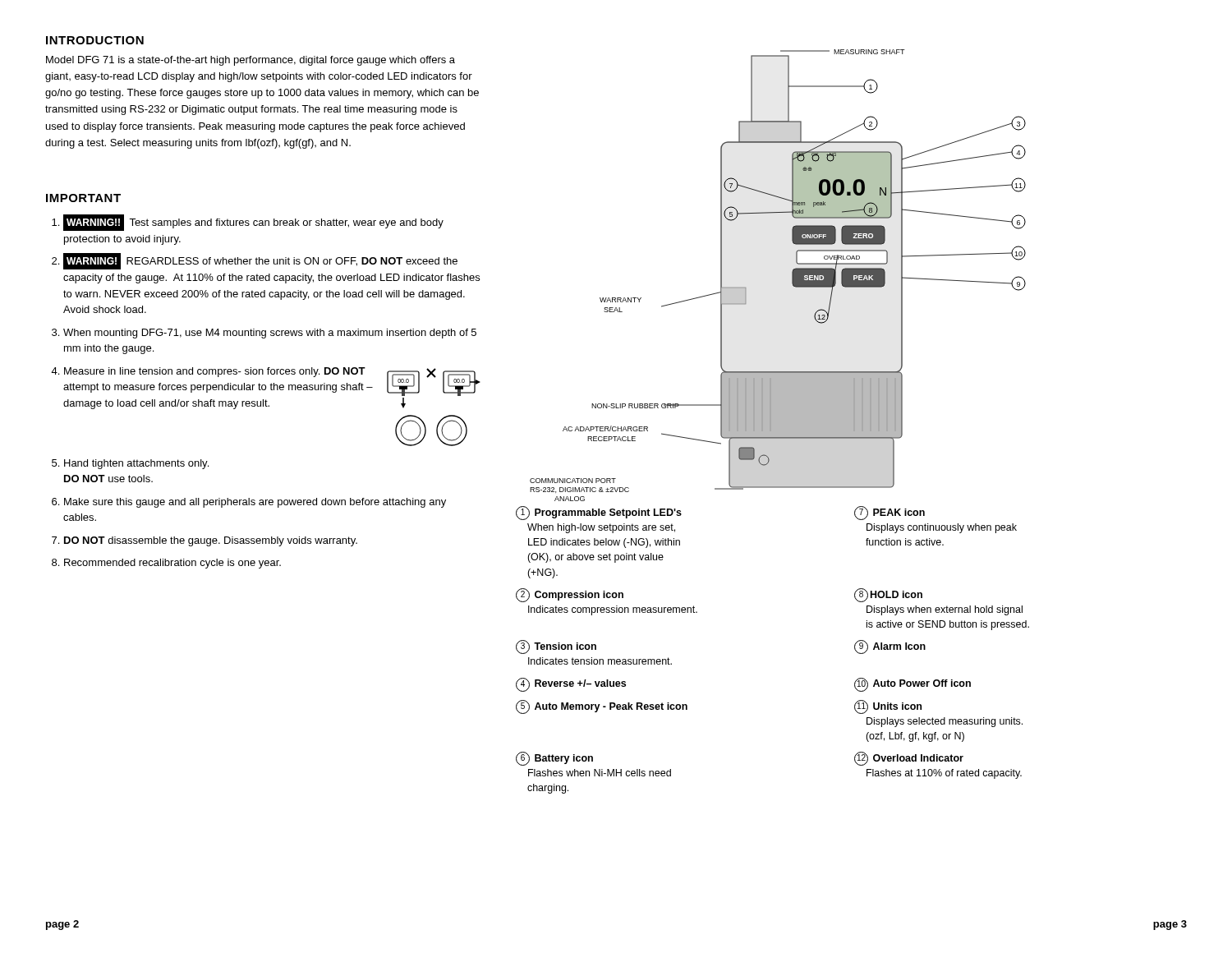Locate the text starting "Measure in line tension and compres- sion"
Screen dimensions: 953x1232
coord(272,406)
